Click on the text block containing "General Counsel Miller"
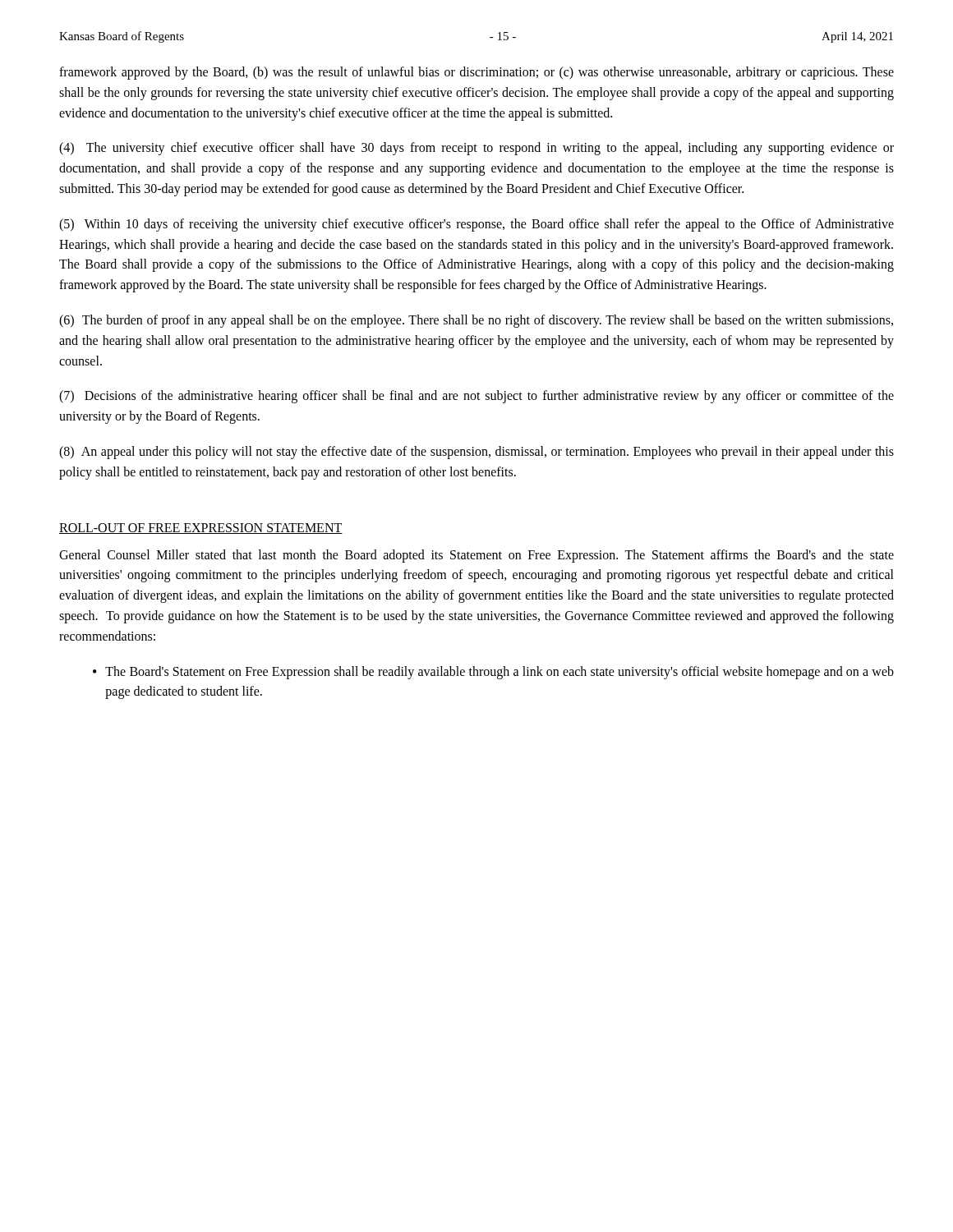This screenshot has height=1232, width=953. click(x=476, y=595)
